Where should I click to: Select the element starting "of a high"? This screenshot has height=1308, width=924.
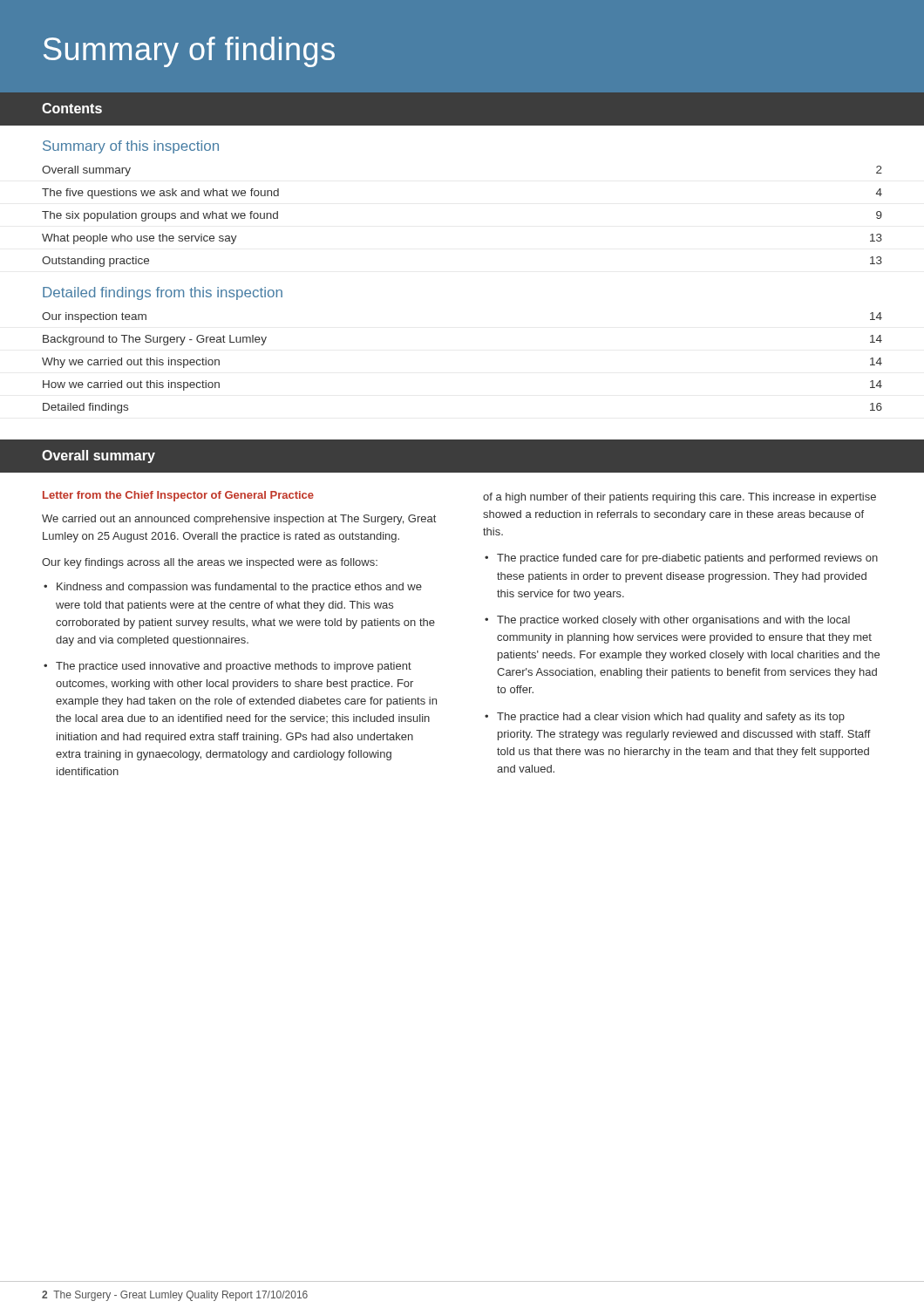(680, 514)
